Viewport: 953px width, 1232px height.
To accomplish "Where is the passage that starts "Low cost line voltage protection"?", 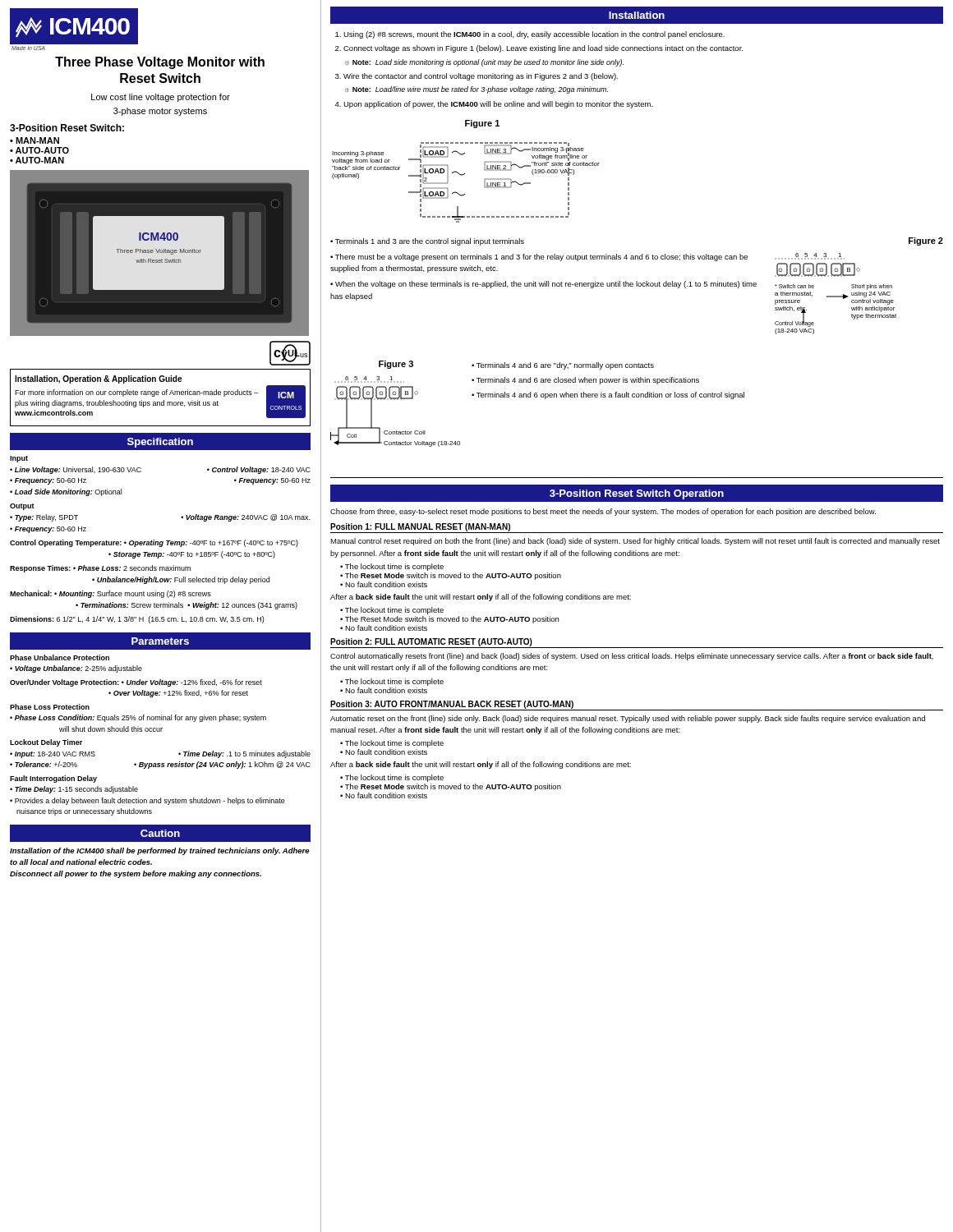I will pos(160,104).
